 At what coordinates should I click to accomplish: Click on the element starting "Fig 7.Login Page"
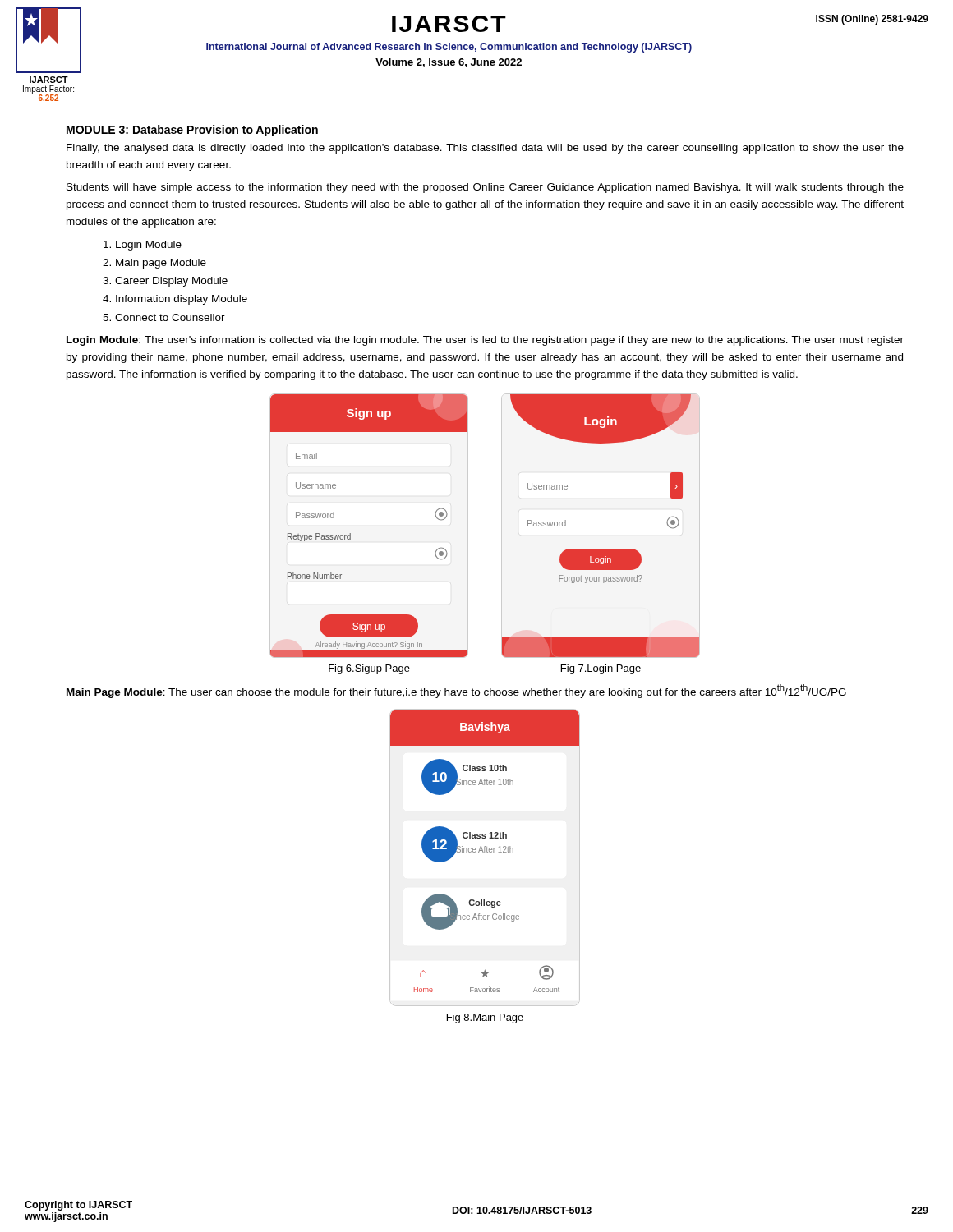pos(601,668)
